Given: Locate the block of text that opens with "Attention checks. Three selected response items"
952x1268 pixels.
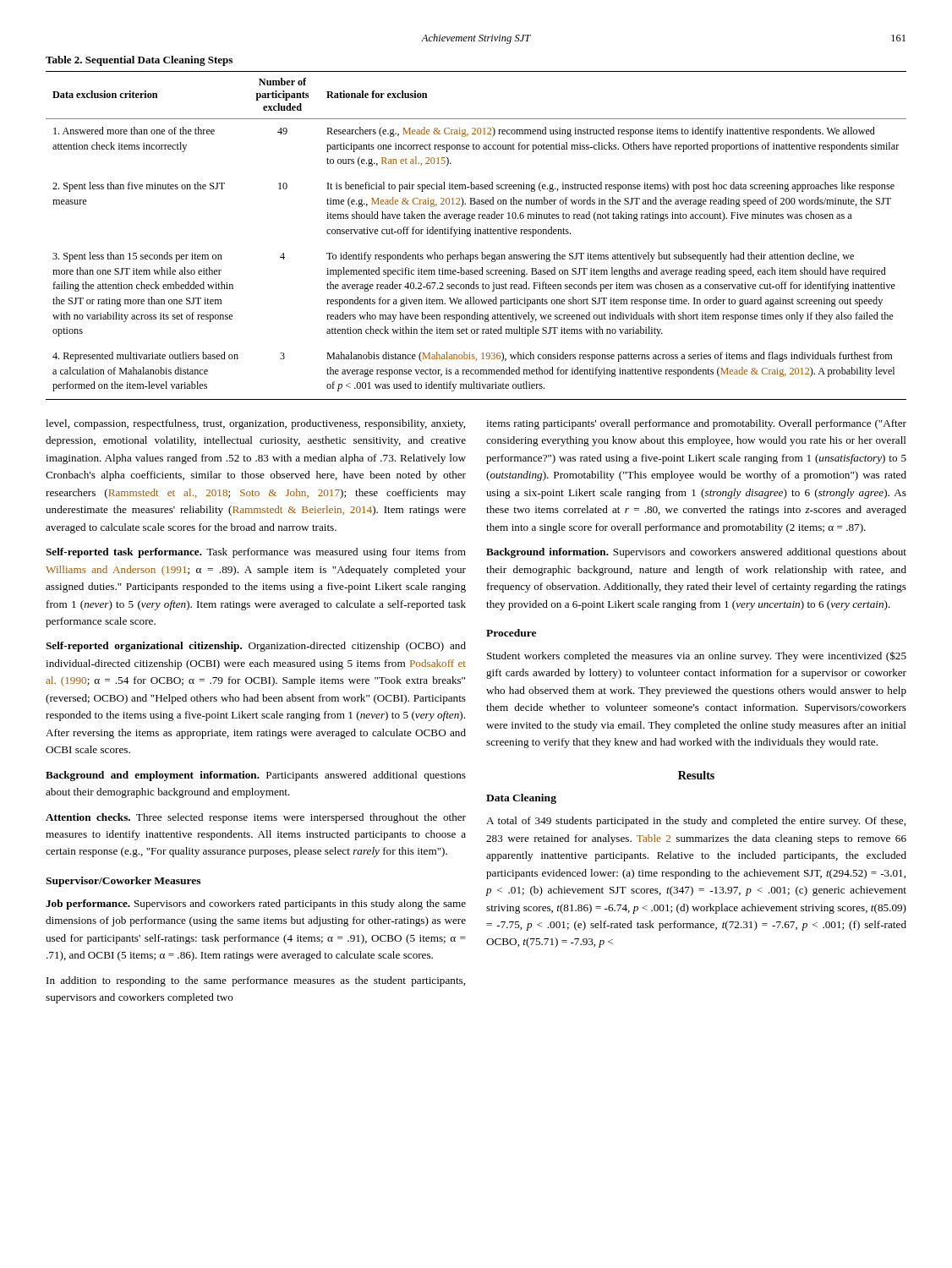Looking at the screenshot, I should 256,835.
